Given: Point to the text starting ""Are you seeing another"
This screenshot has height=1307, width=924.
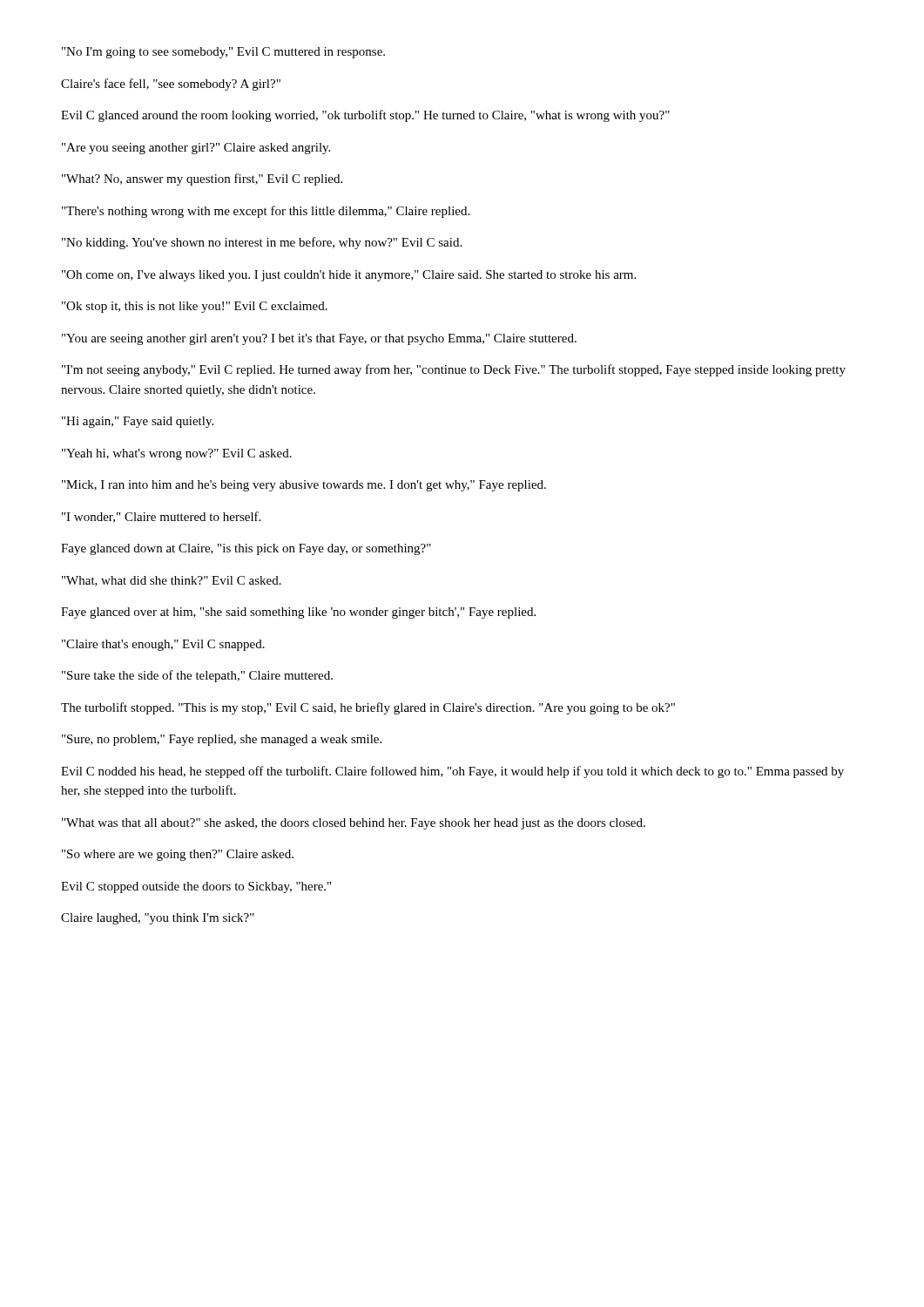Looking at the screenshot, I should click(196, 147).
